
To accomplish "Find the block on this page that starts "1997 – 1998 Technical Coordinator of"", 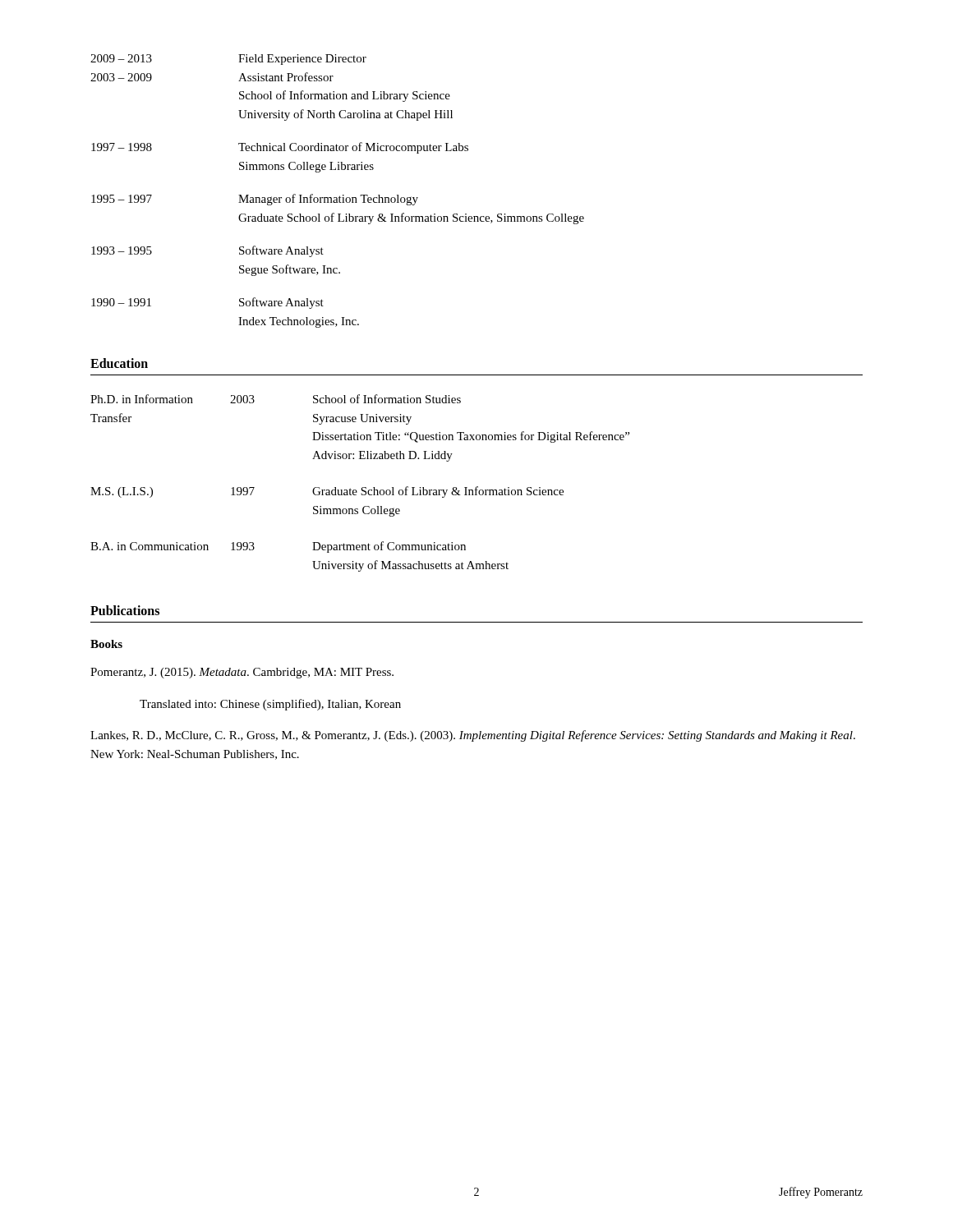I will pyautogui.click(x=476, y=156).
